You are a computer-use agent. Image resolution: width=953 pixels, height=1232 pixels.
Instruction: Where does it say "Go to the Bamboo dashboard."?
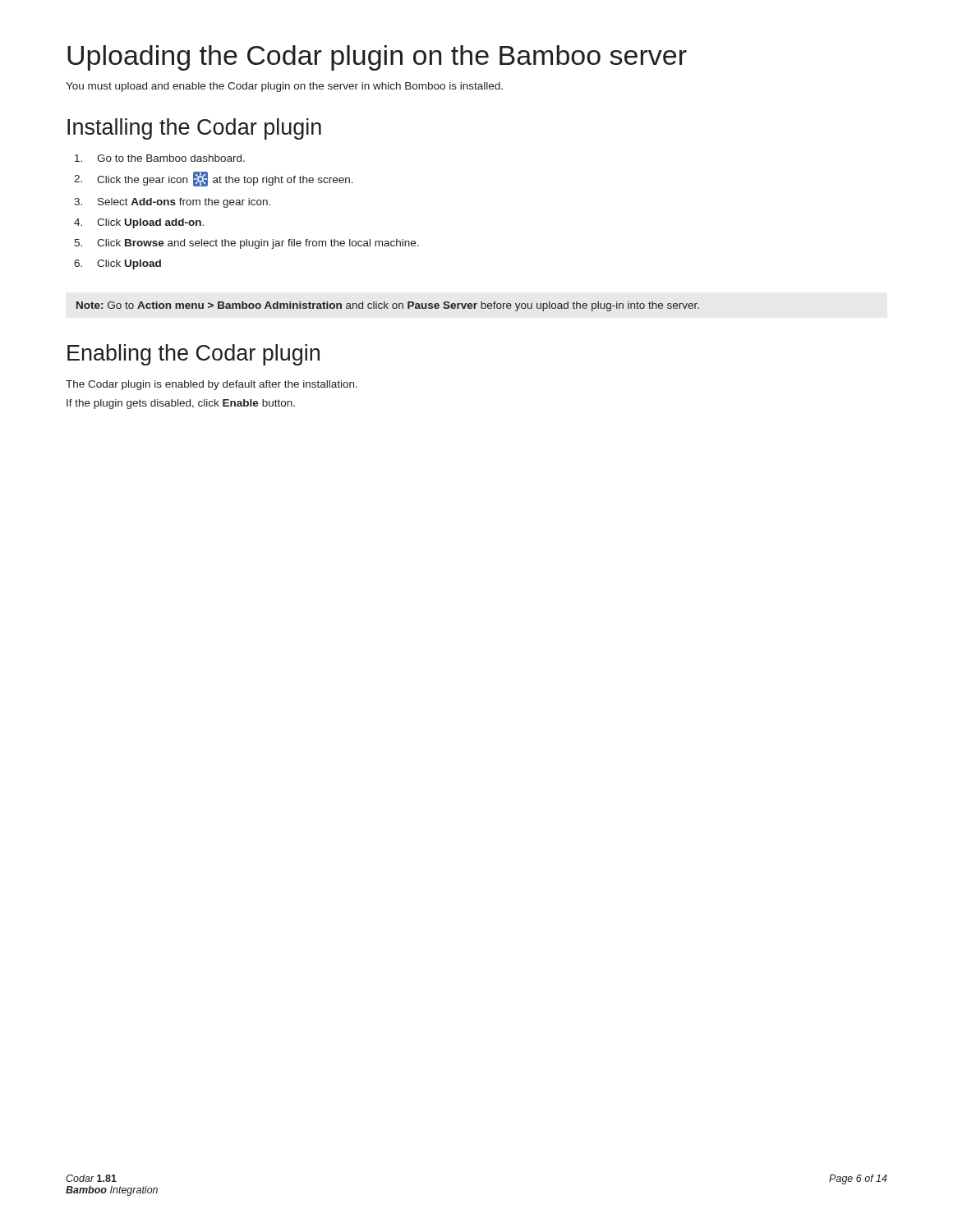coord(160,158)
